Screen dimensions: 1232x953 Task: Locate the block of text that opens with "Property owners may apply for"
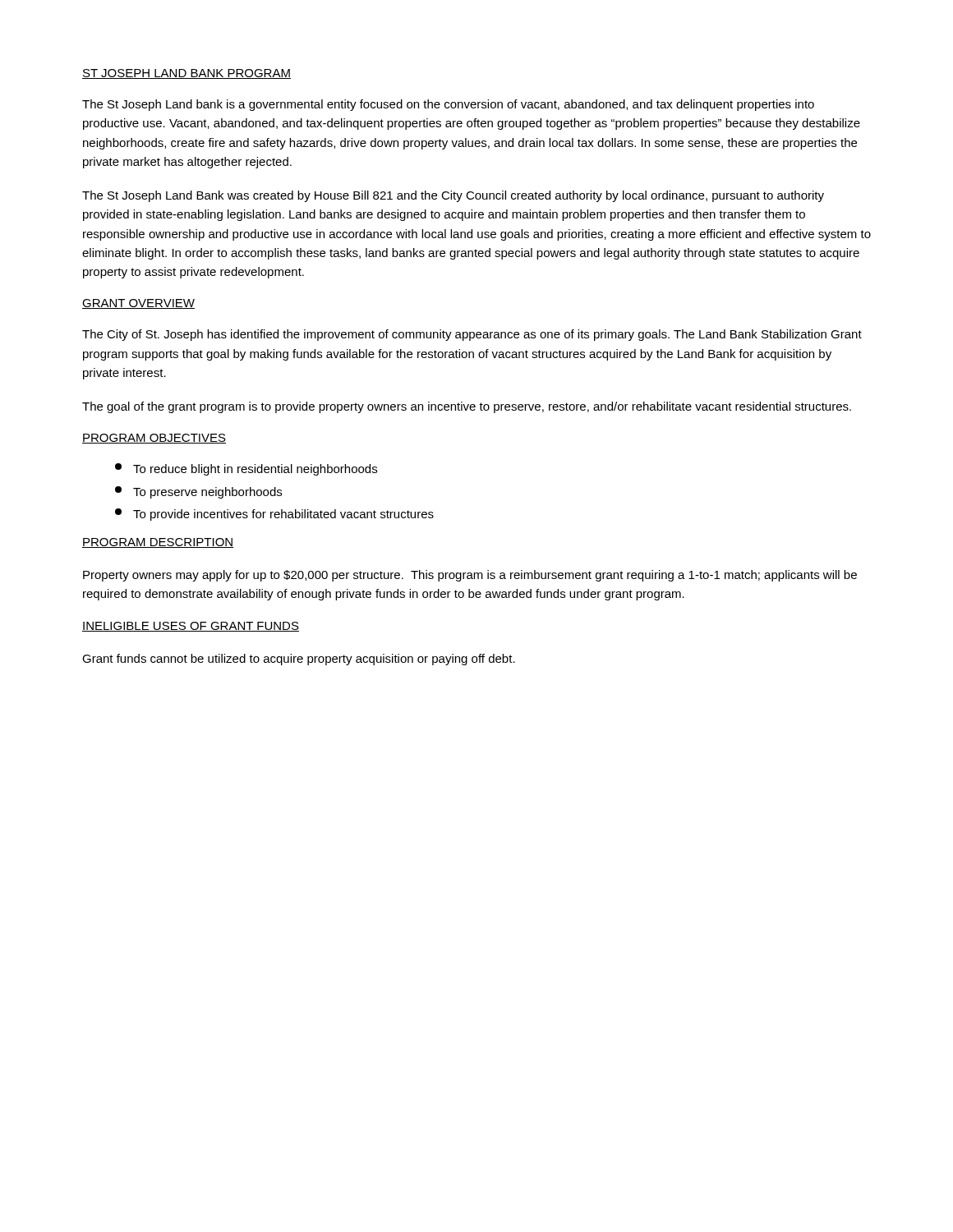pyautogui.click(x=470, y=584)
